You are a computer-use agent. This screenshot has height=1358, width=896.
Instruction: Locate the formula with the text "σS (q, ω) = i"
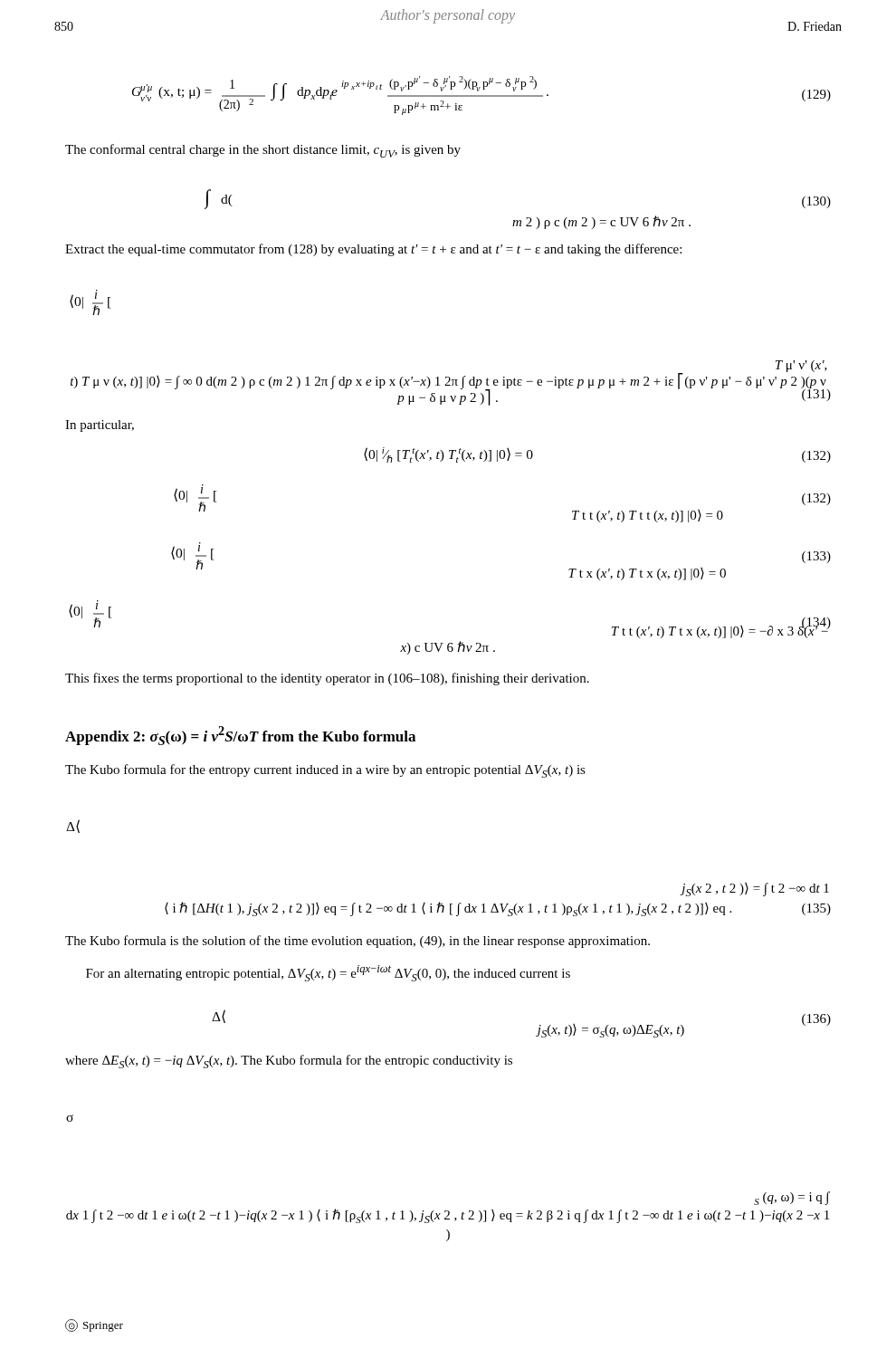point(70,1118)
